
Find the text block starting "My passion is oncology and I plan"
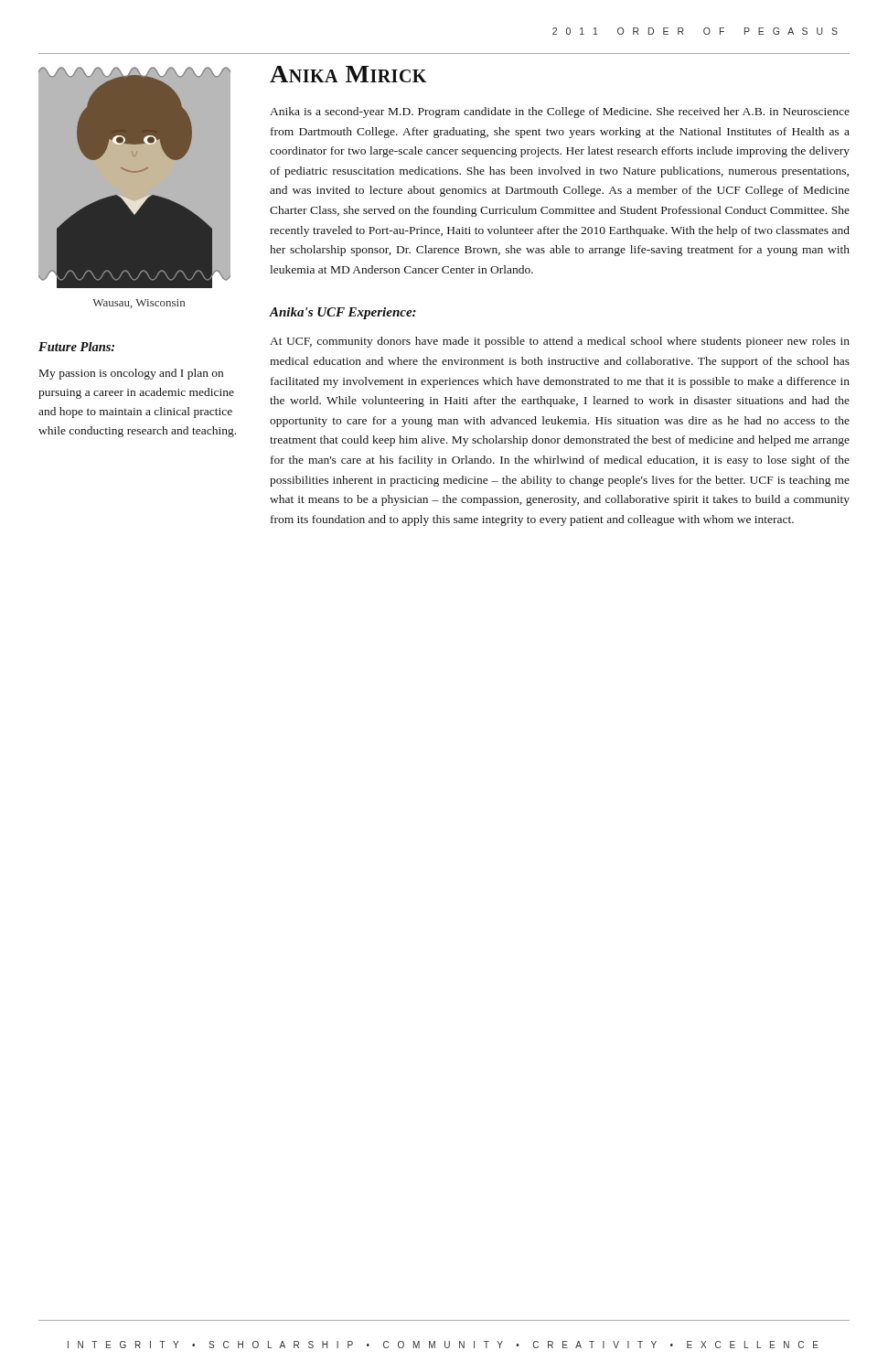click(138, 401)
